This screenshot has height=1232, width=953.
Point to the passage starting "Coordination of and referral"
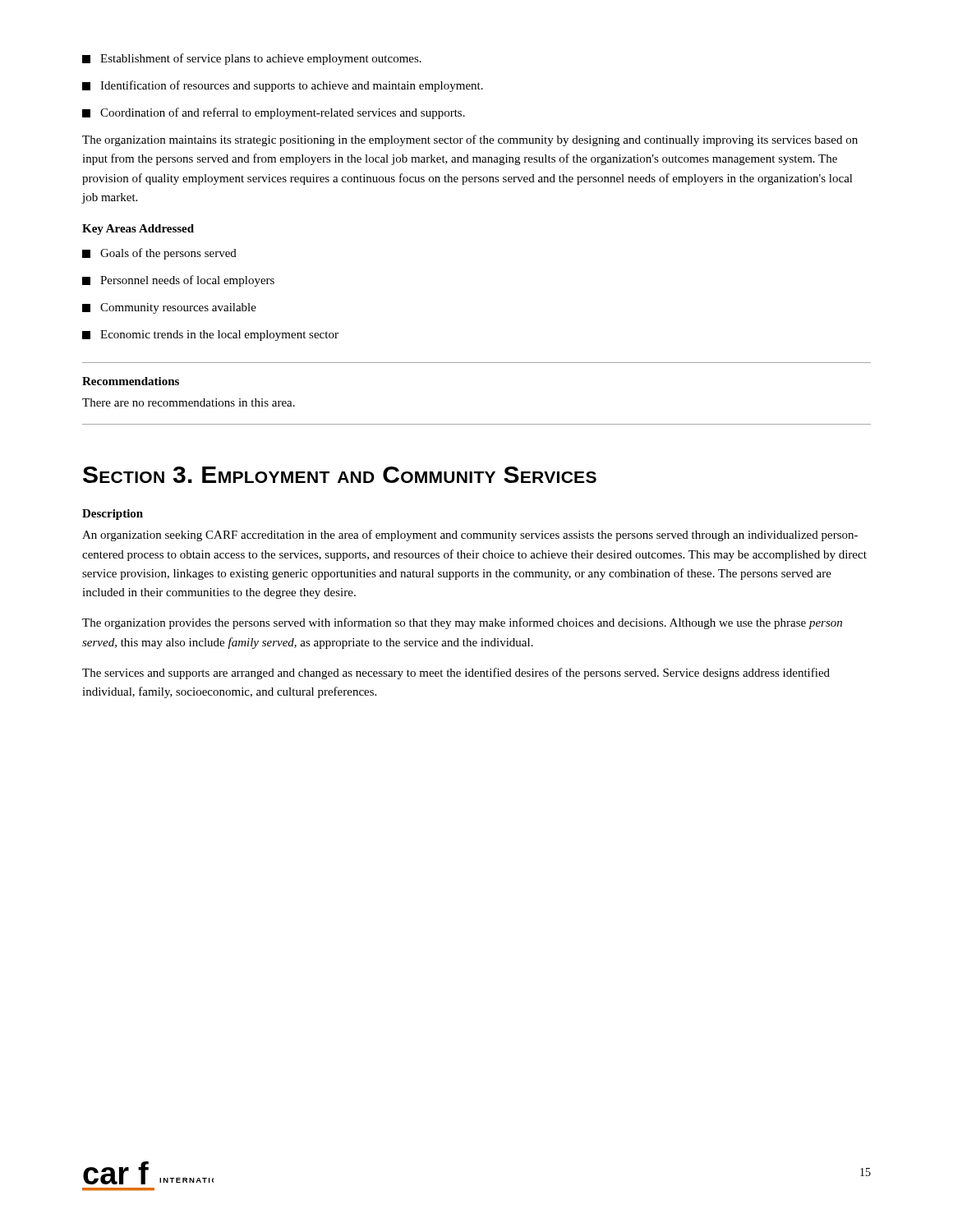[274, 113]
